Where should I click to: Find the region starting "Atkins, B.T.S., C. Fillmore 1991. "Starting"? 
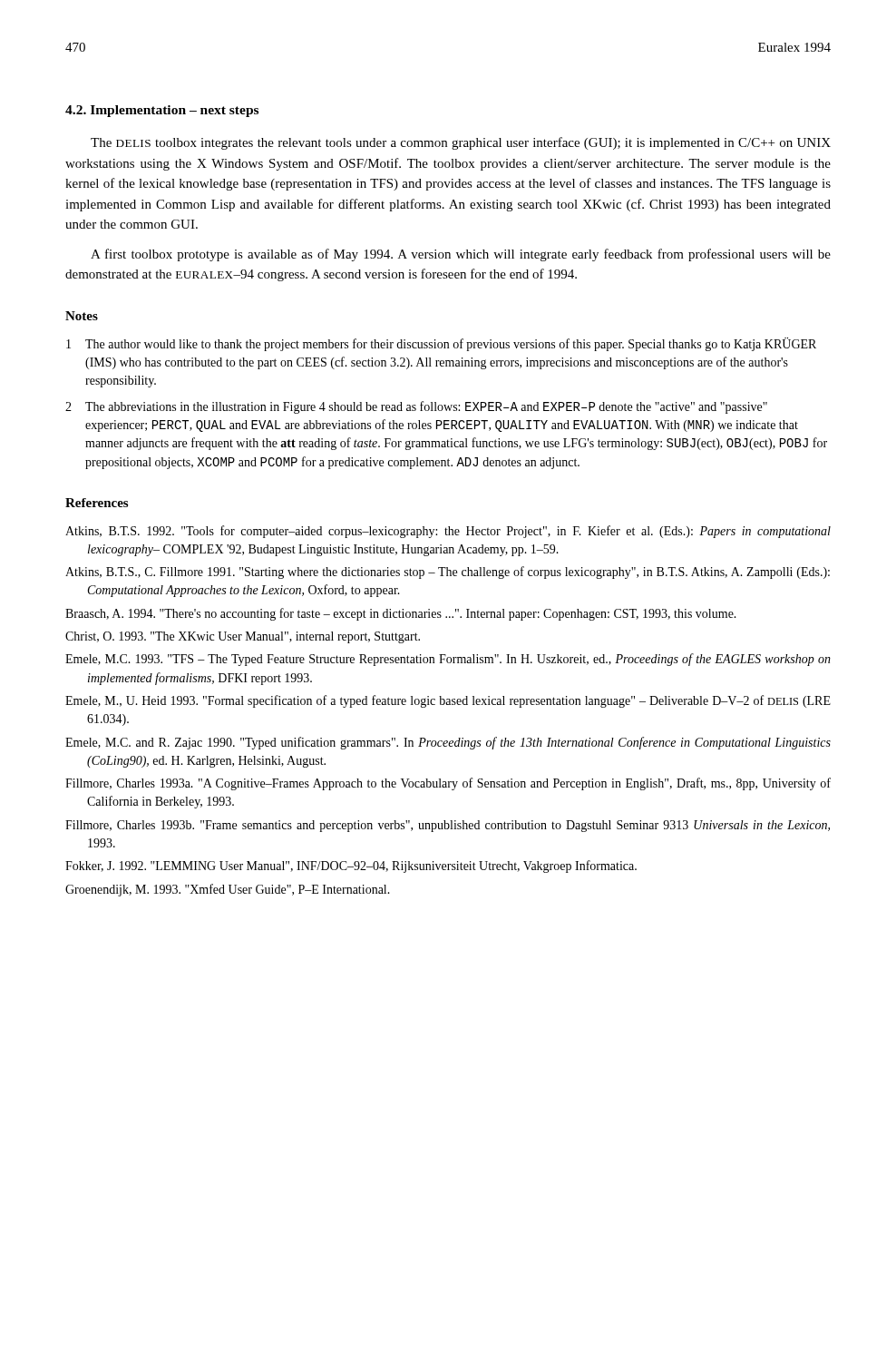pyautogui.click(x=448, y=581)
